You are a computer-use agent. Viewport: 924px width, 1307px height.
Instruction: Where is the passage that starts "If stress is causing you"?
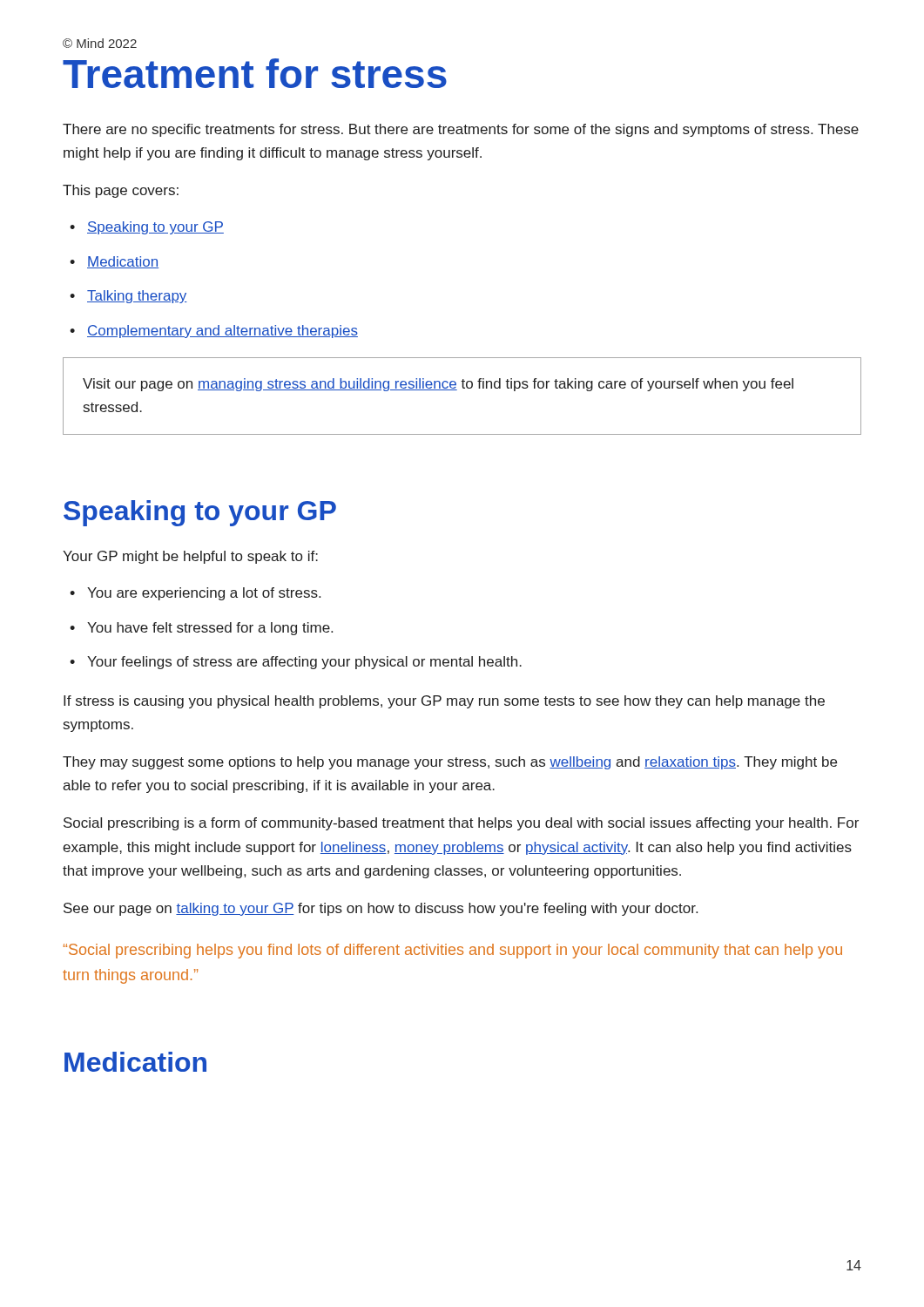point(462,713)
